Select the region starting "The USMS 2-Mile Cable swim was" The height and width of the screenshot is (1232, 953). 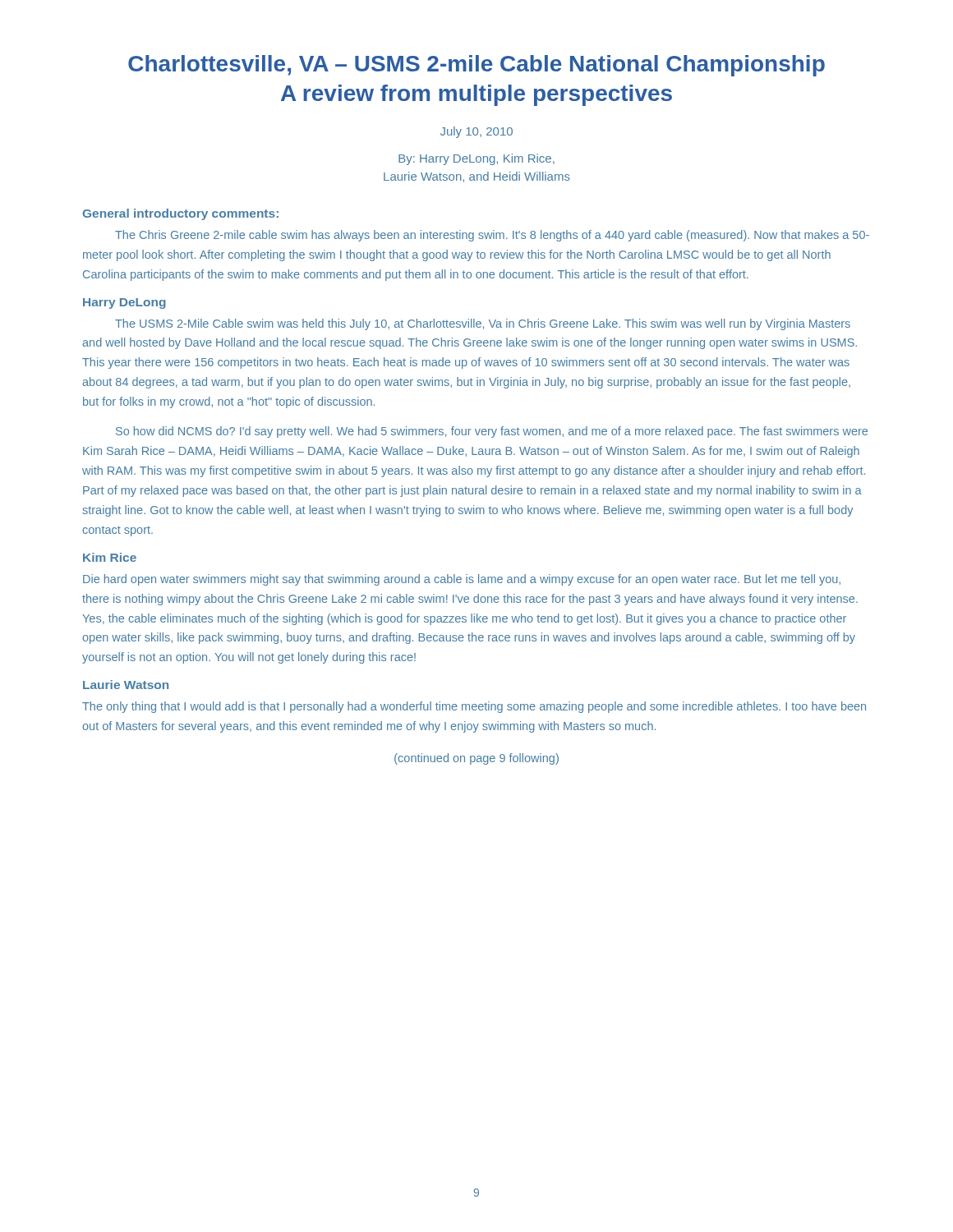(470, 363)
